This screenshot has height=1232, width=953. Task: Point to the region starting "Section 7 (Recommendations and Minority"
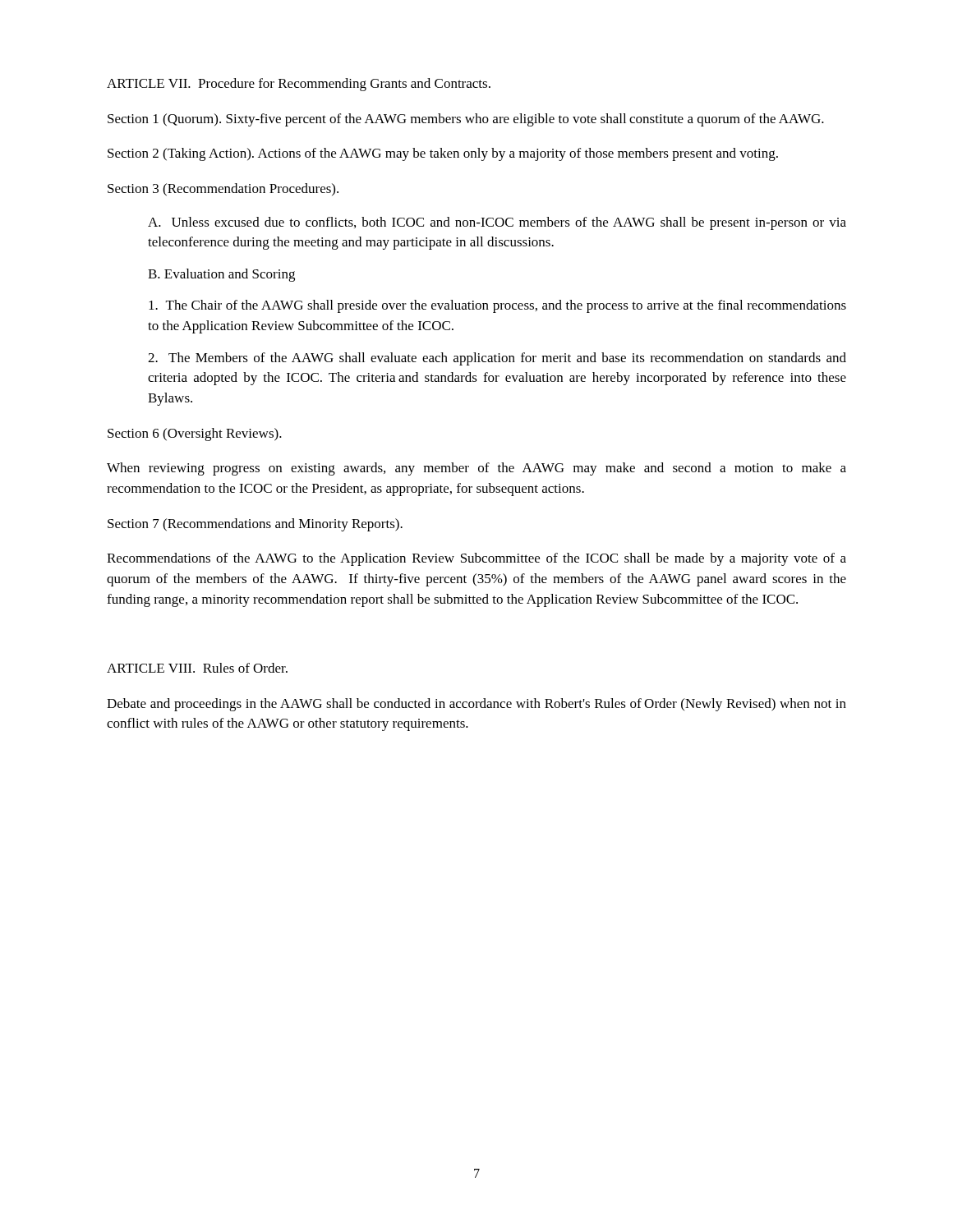click(x=255, y=523)
